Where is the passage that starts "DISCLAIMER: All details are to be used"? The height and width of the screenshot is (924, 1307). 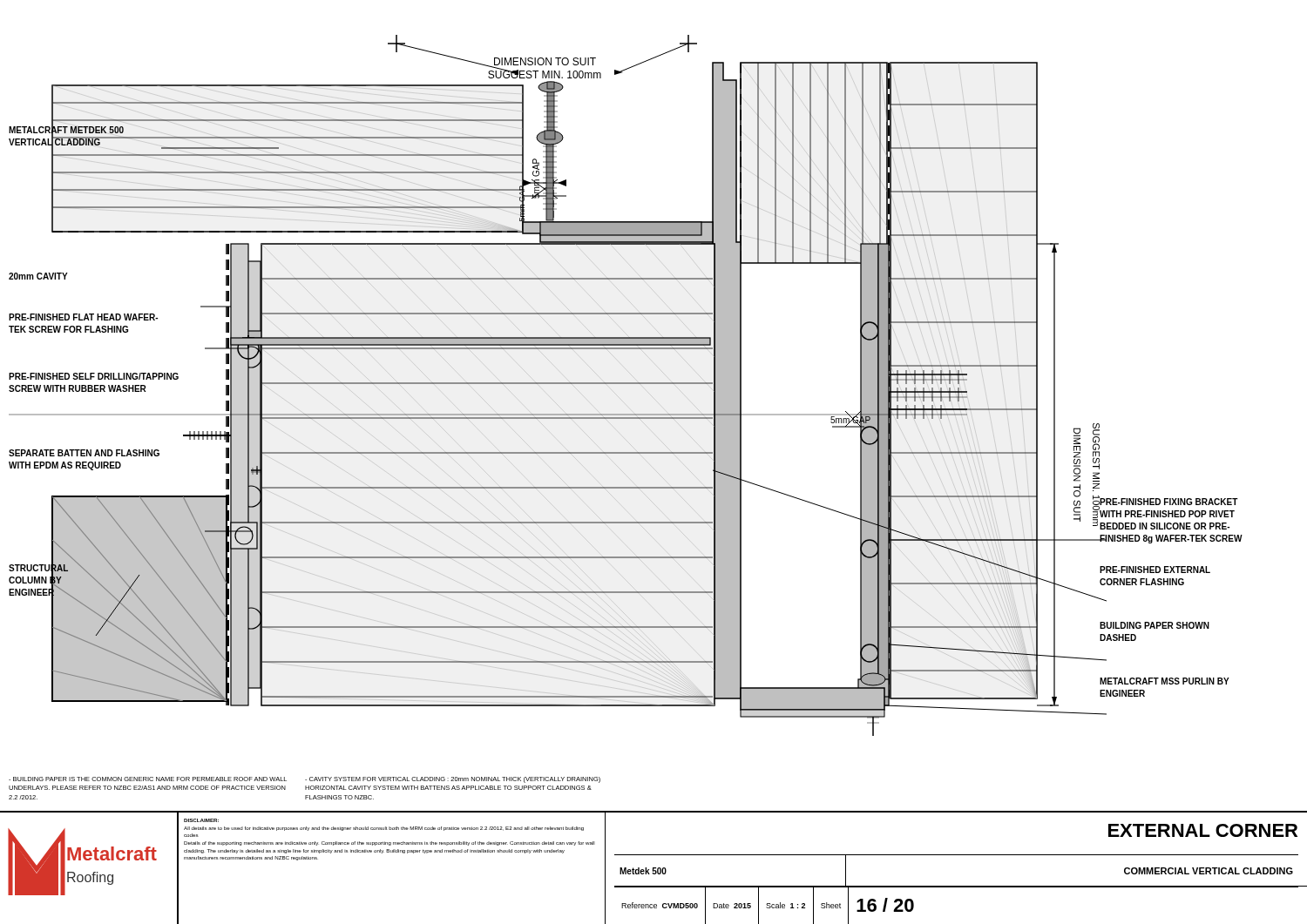click(x=389, y=839)
